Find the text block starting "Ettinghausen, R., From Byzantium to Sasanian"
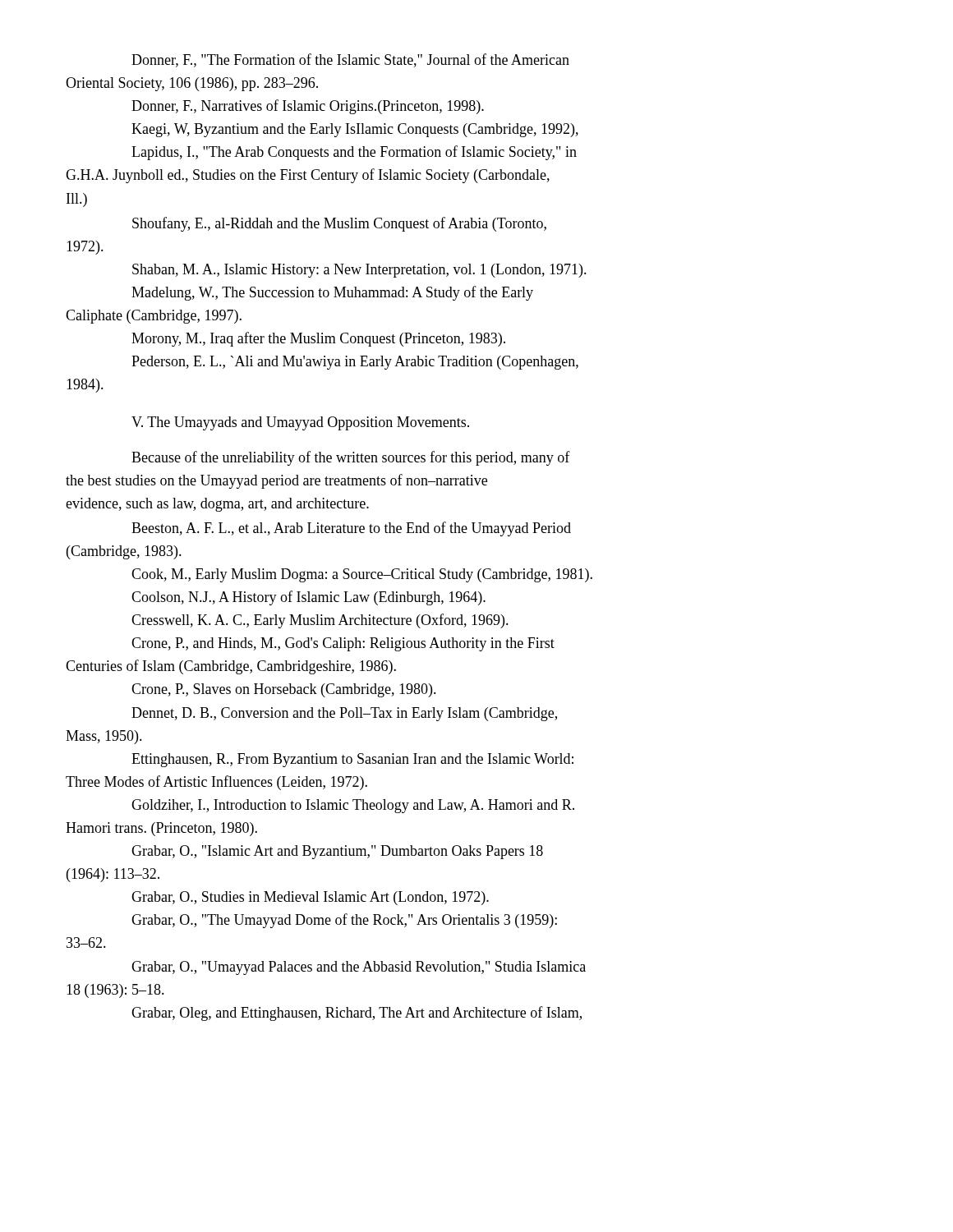Image resolution: width=953 pixels, height=1232 pixels. [x=509, y=770]
